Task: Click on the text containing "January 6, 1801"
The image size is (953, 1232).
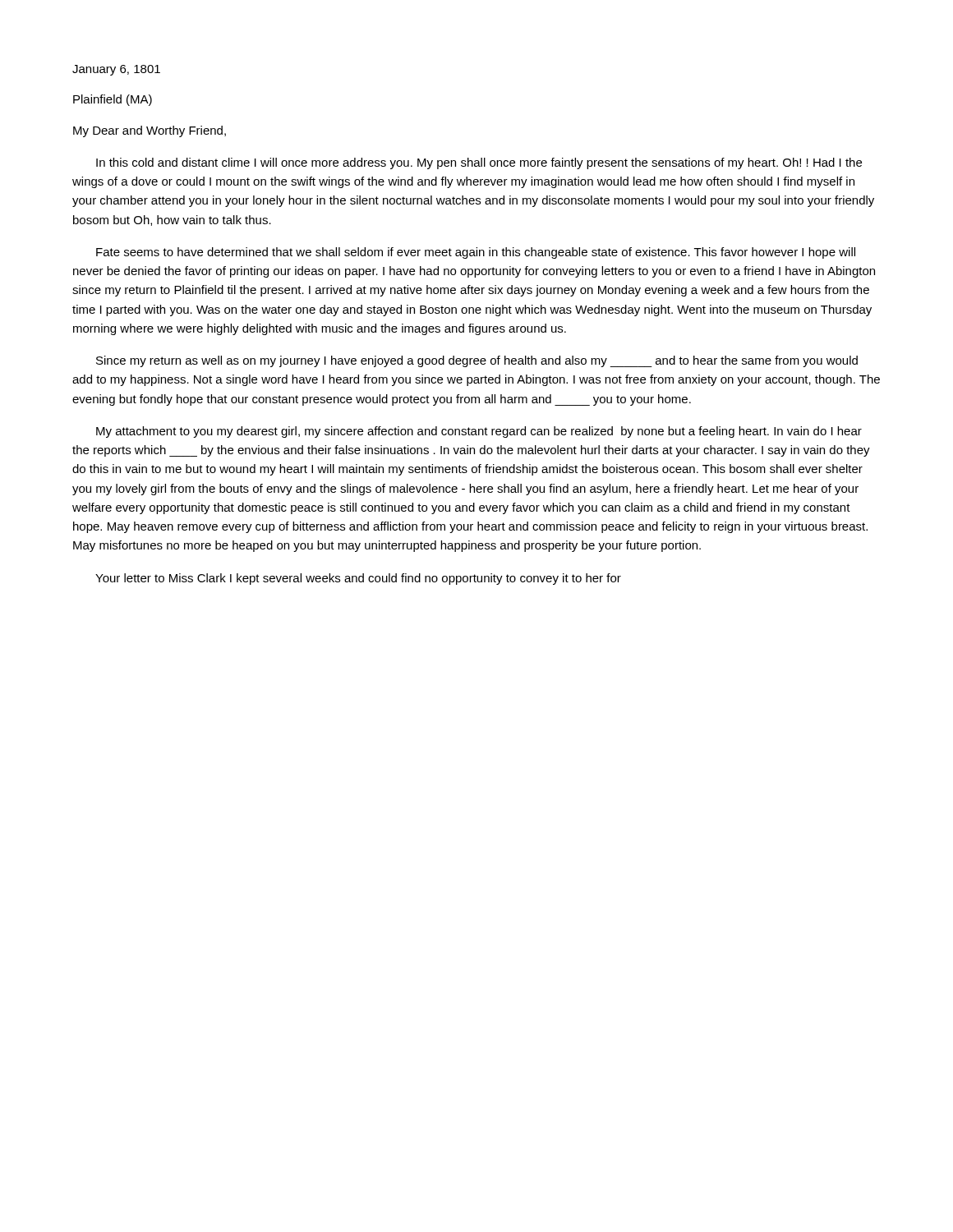Action: [117, 69]
